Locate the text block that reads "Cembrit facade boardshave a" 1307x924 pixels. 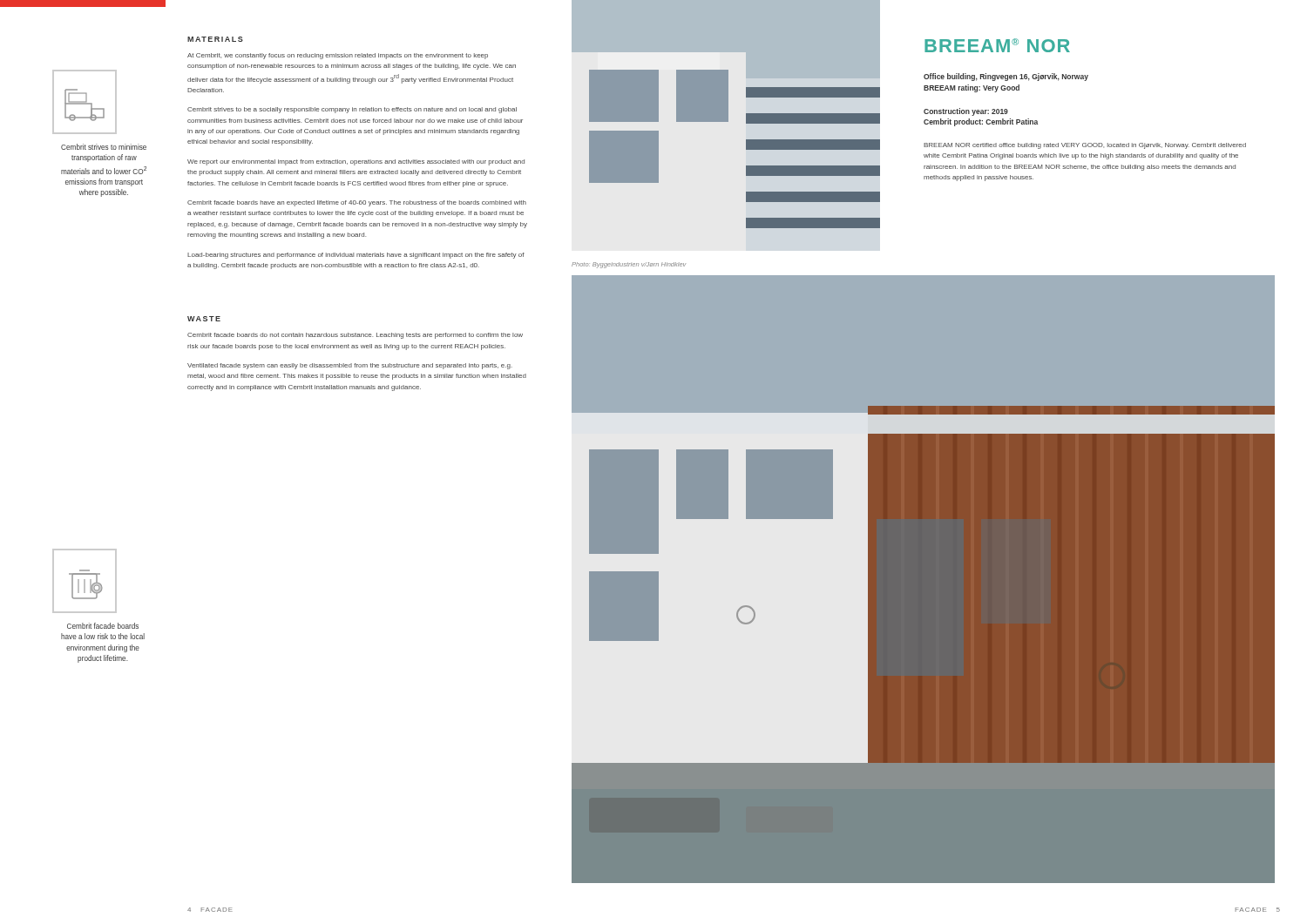(x=103, y=643)
